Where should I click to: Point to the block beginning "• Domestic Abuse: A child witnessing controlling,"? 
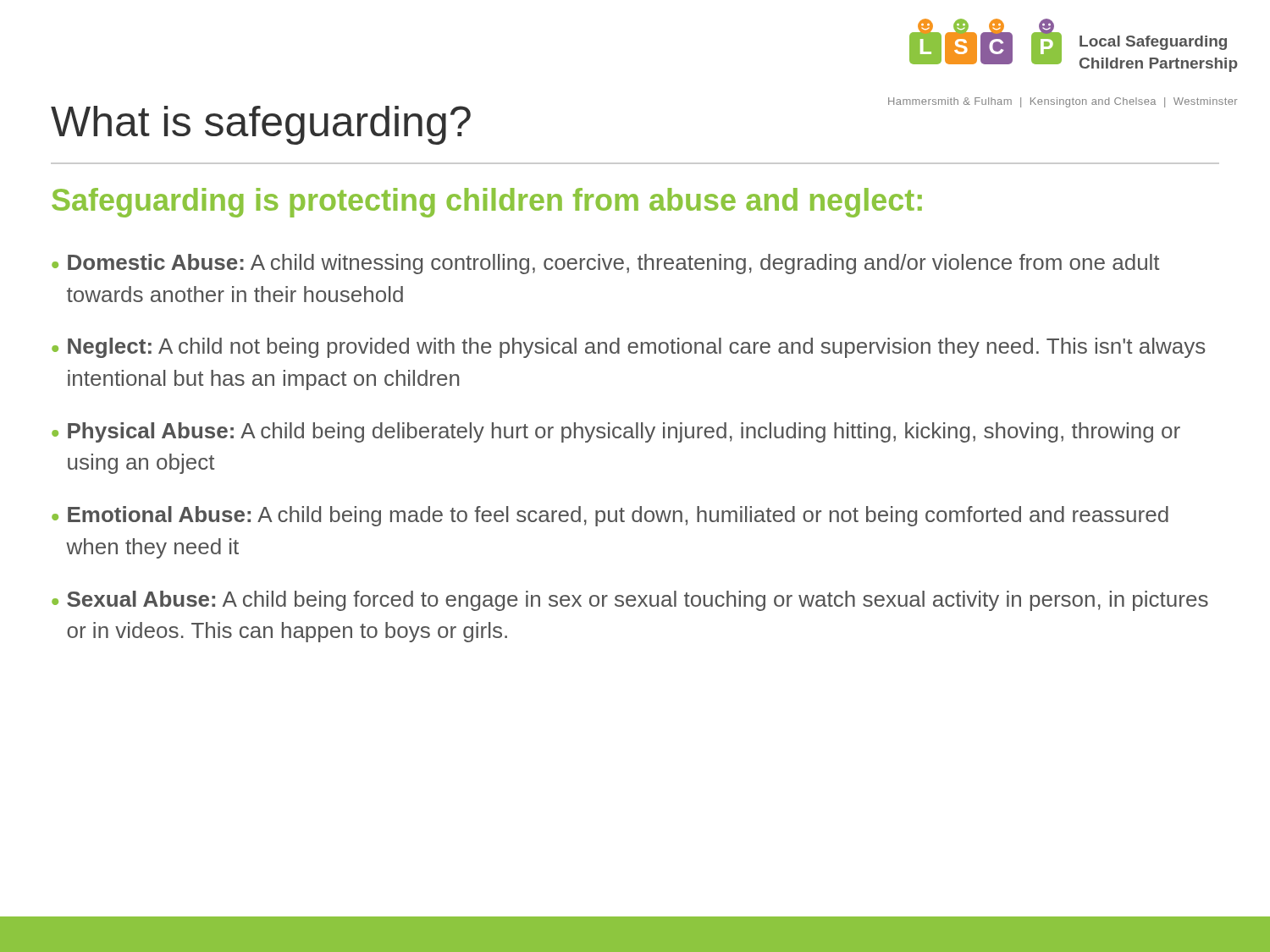point(635,279)
